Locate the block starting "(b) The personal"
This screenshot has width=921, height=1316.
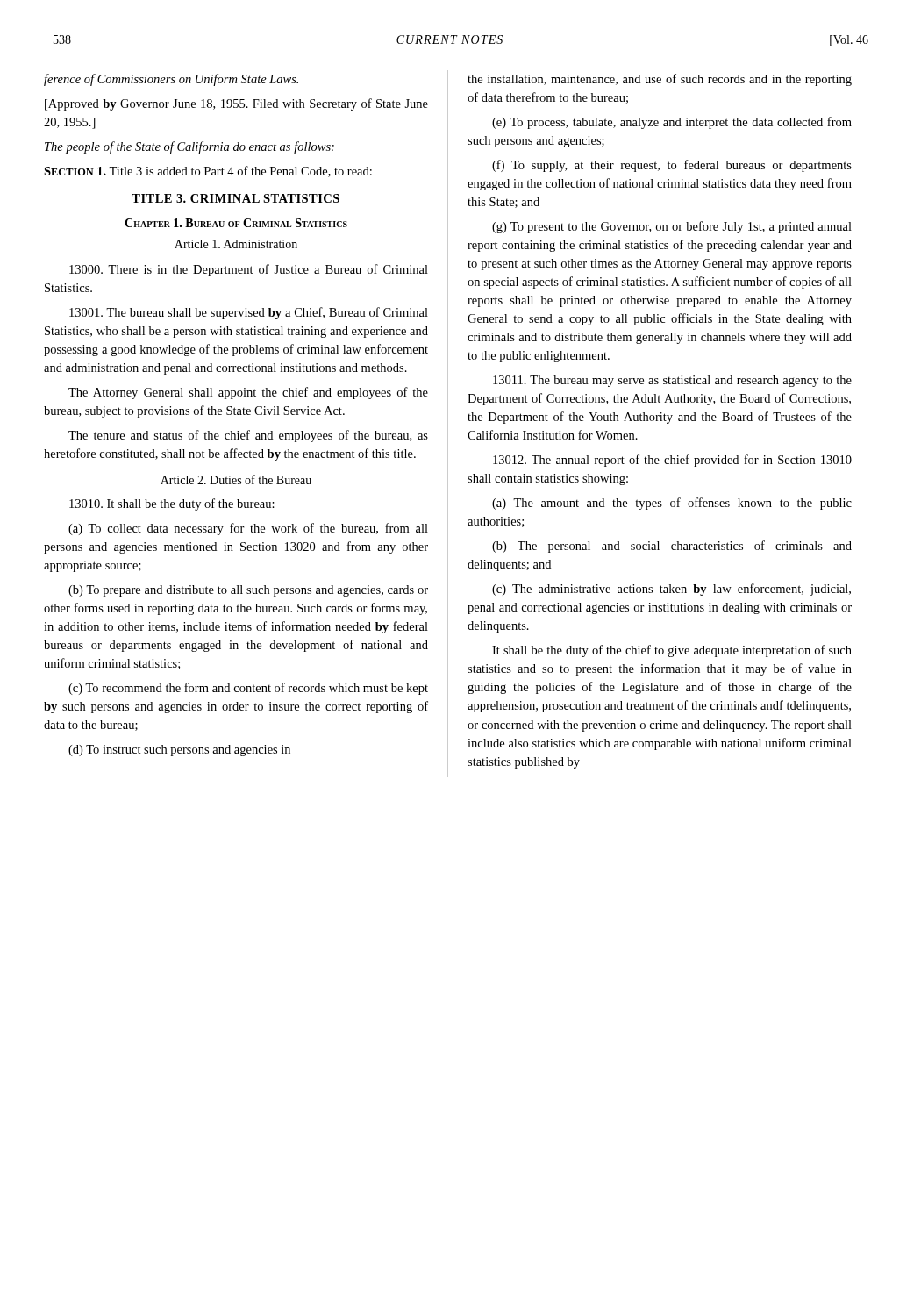coord(660,556)
